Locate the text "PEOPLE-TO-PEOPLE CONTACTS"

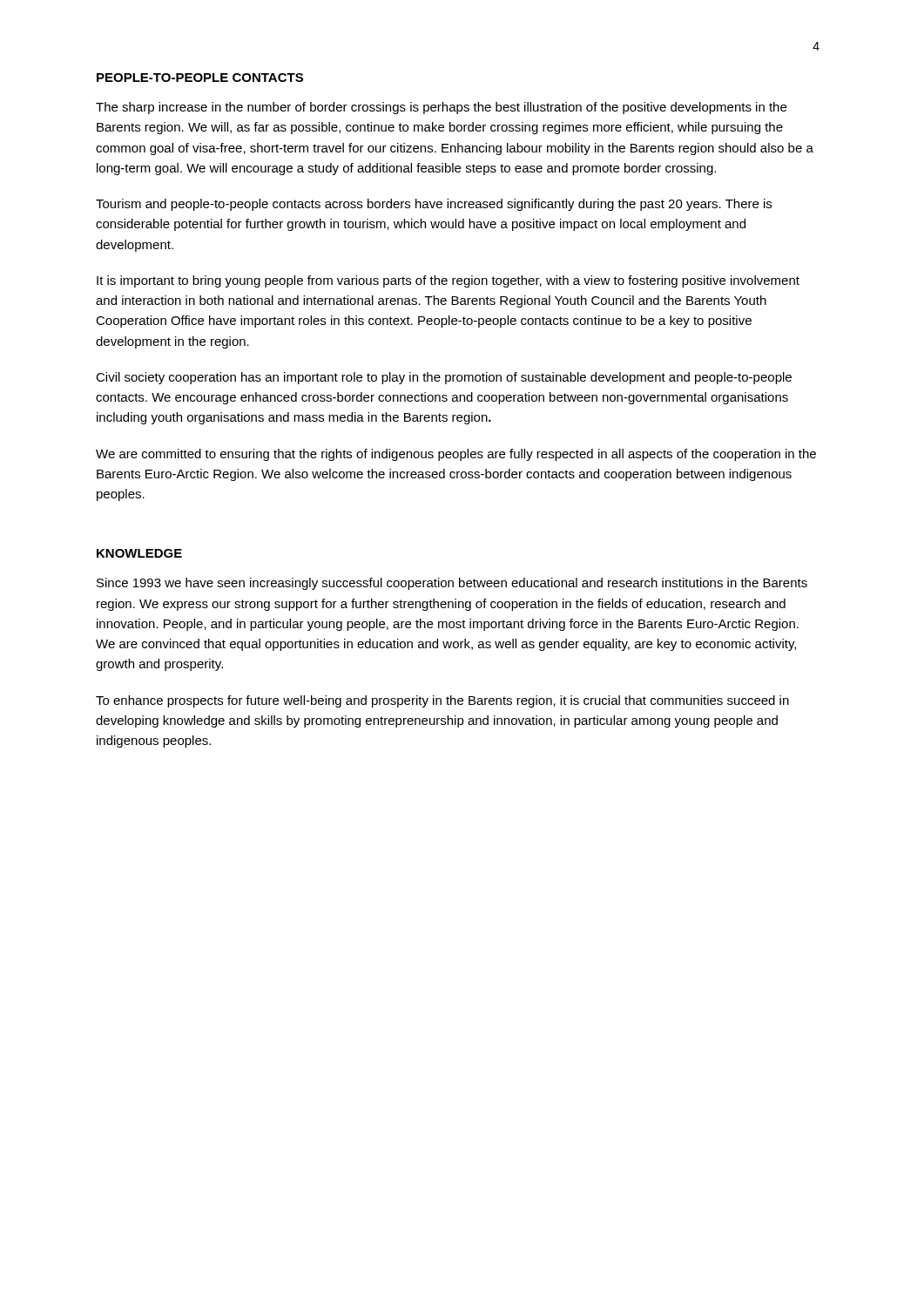coord(200,77)
